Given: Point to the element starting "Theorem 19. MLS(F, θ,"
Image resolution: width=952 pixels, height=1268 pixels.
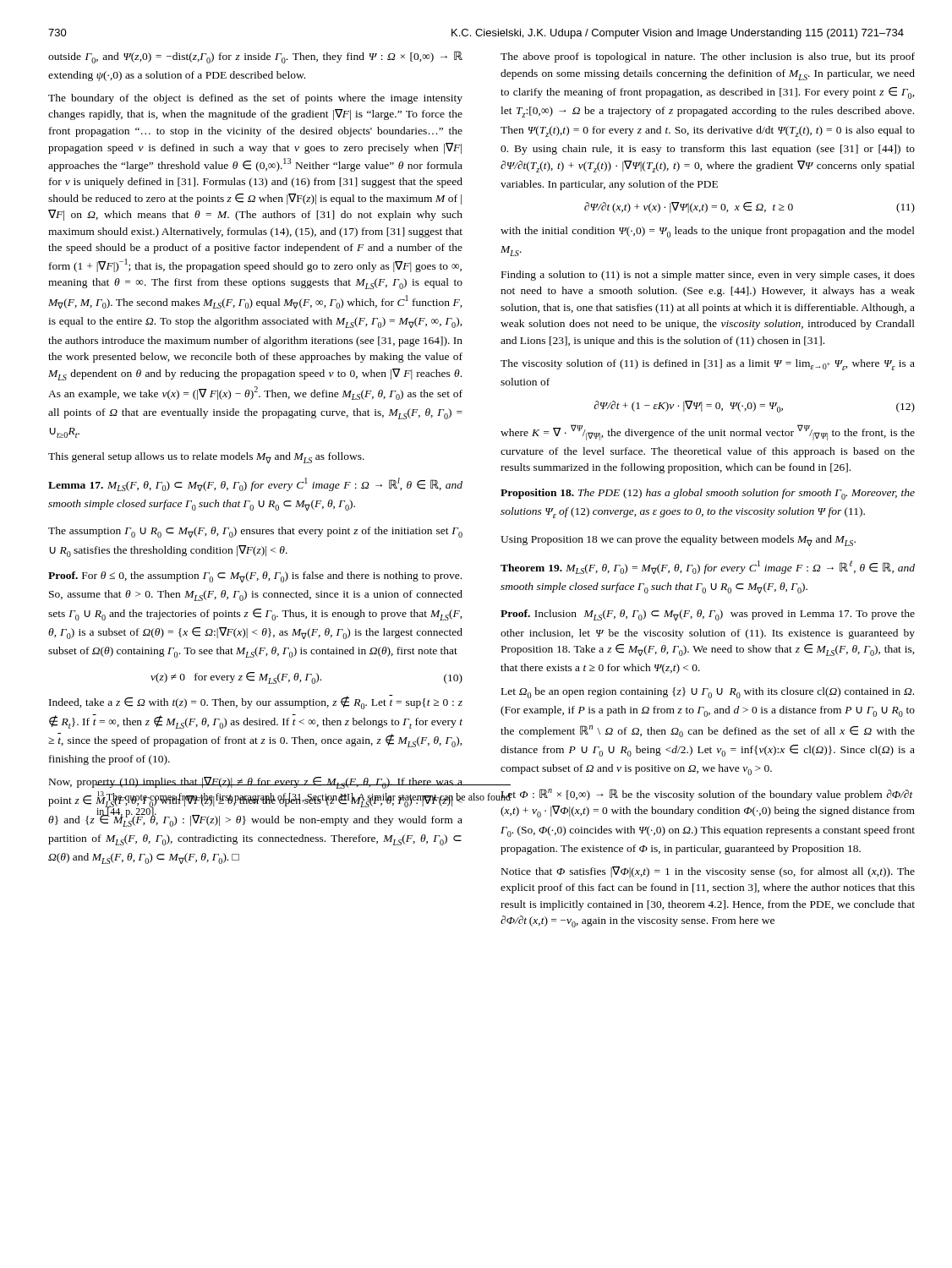Looking at the screenshot, I should (708, 577).
